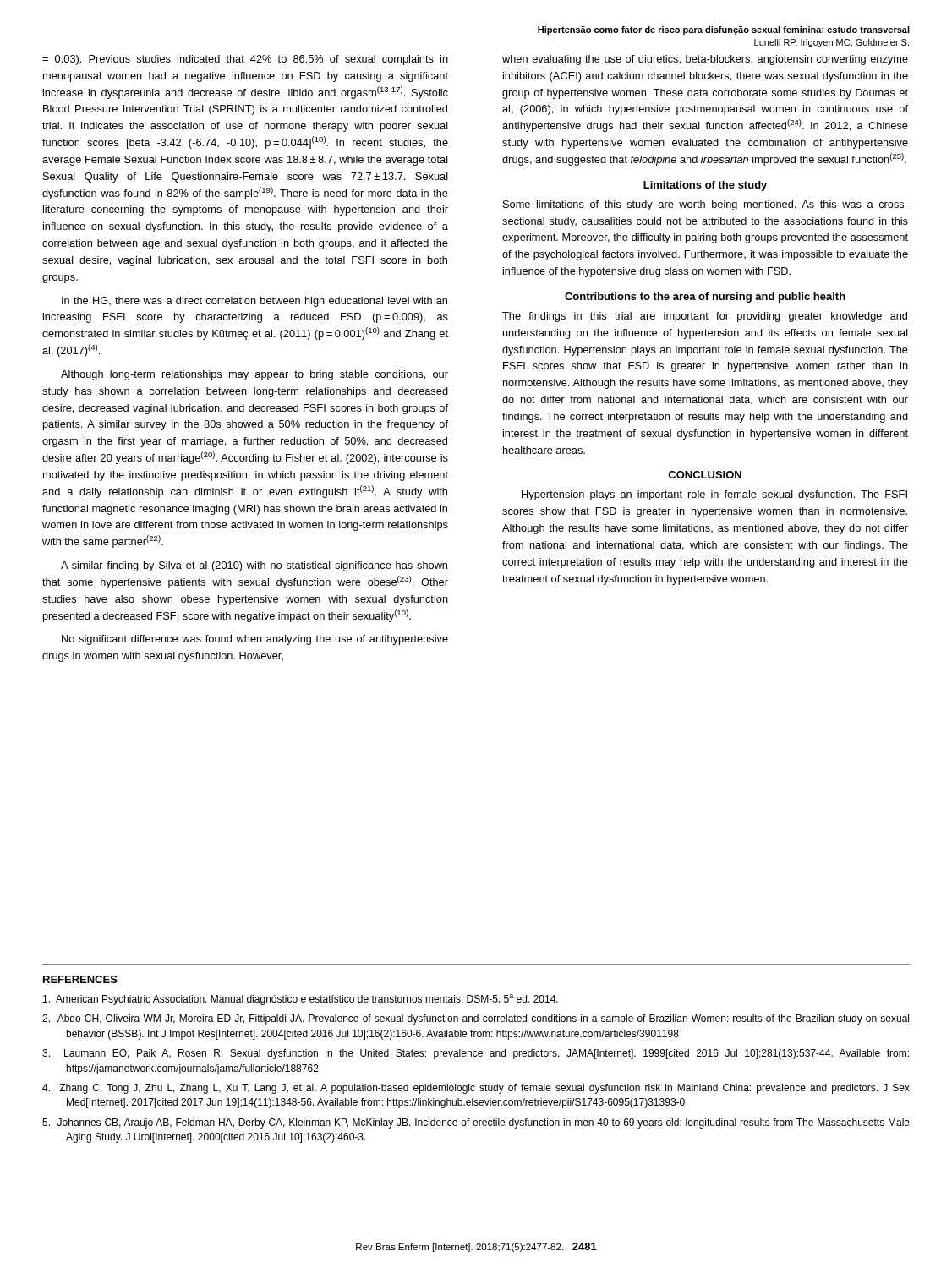Select the list item that reads "2. Abdo CH, Oliveira WM Jr, Moreira"
Image resolution: width=952 pixels, height=1268 pixels.
point(476,1026)
